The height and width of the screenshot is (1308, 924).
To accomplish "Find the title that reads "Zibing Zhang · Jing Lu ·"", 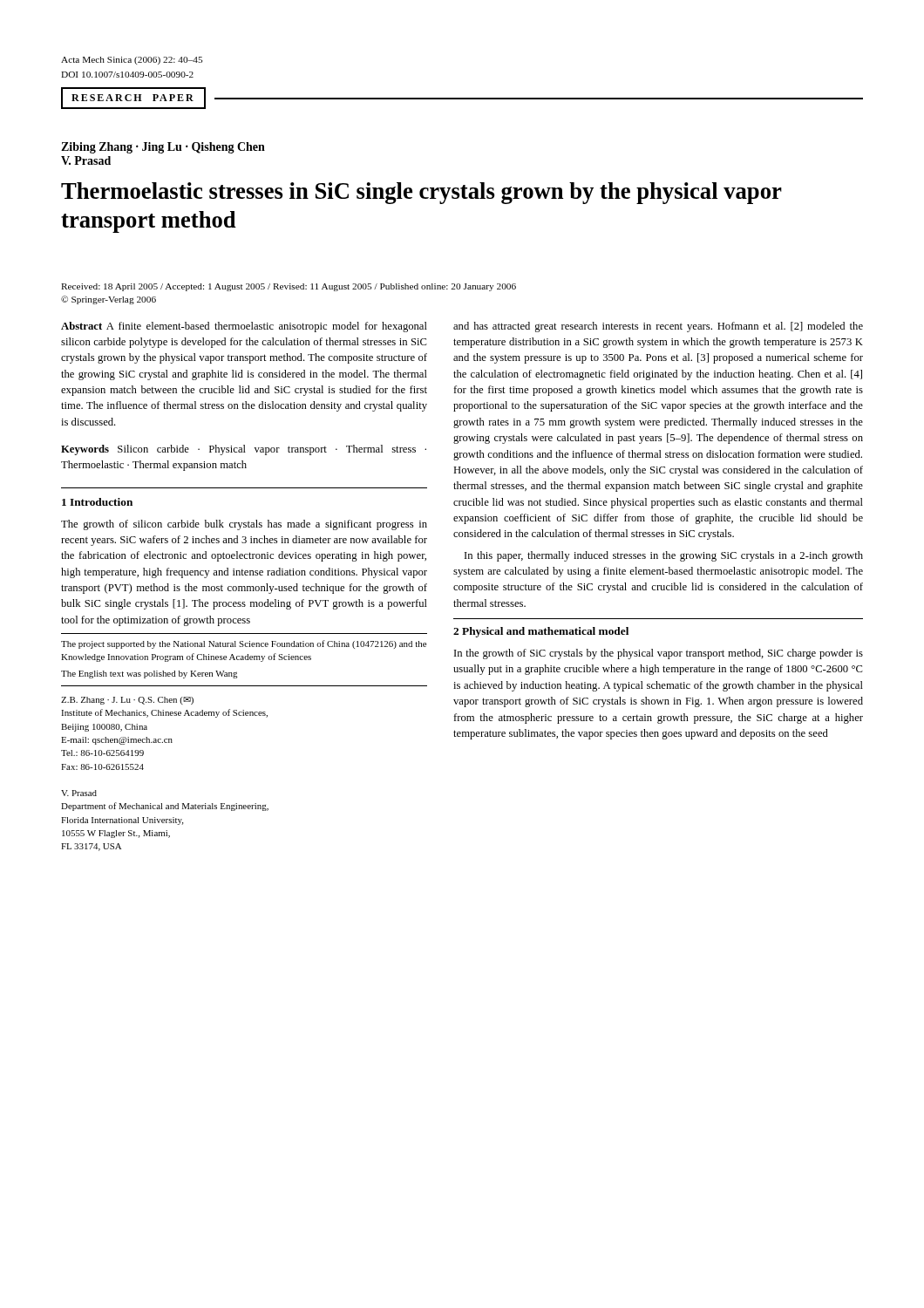I will [163, 154].
